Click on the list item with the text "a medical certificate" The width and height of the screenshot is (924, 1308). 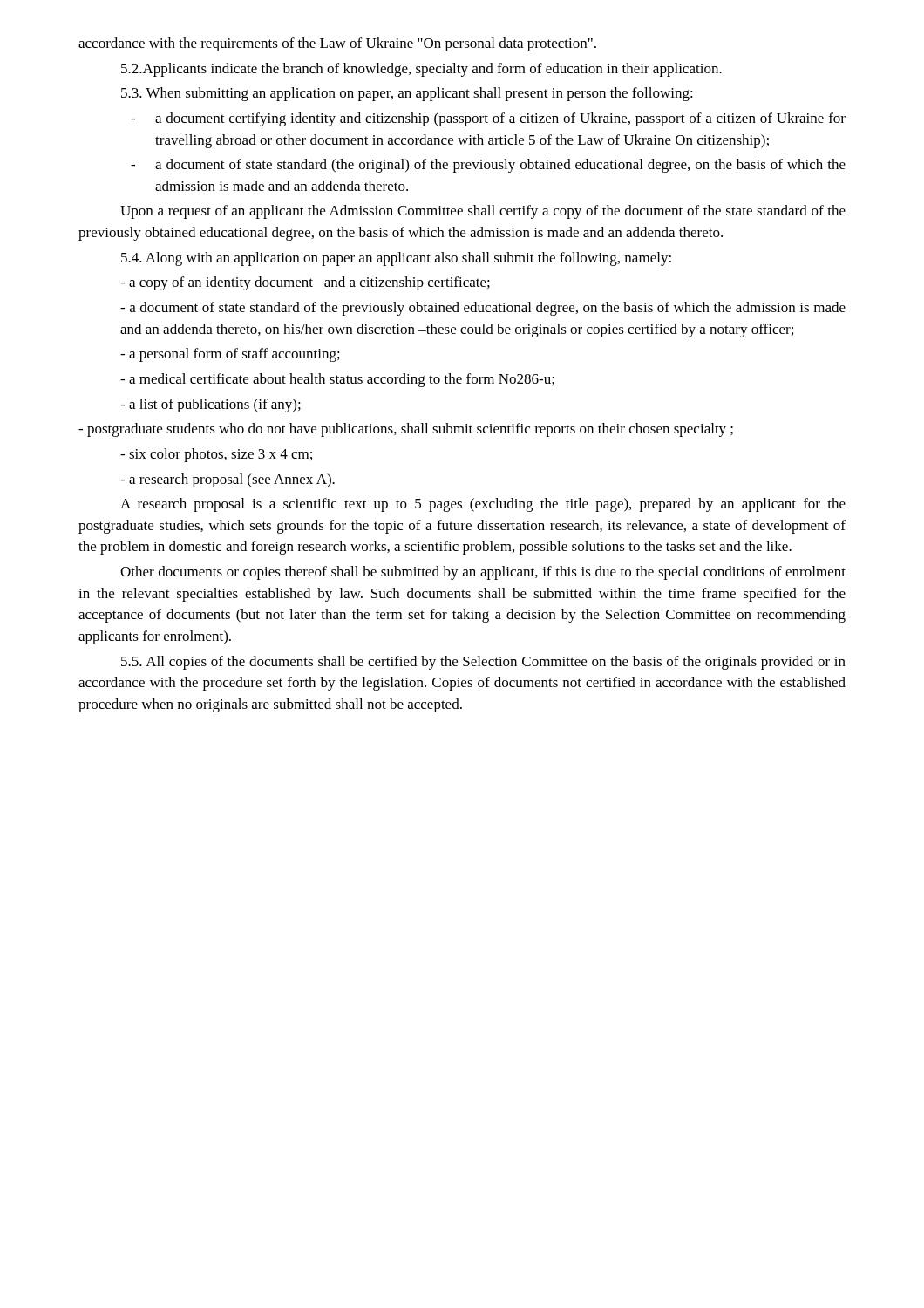point(483,380)
